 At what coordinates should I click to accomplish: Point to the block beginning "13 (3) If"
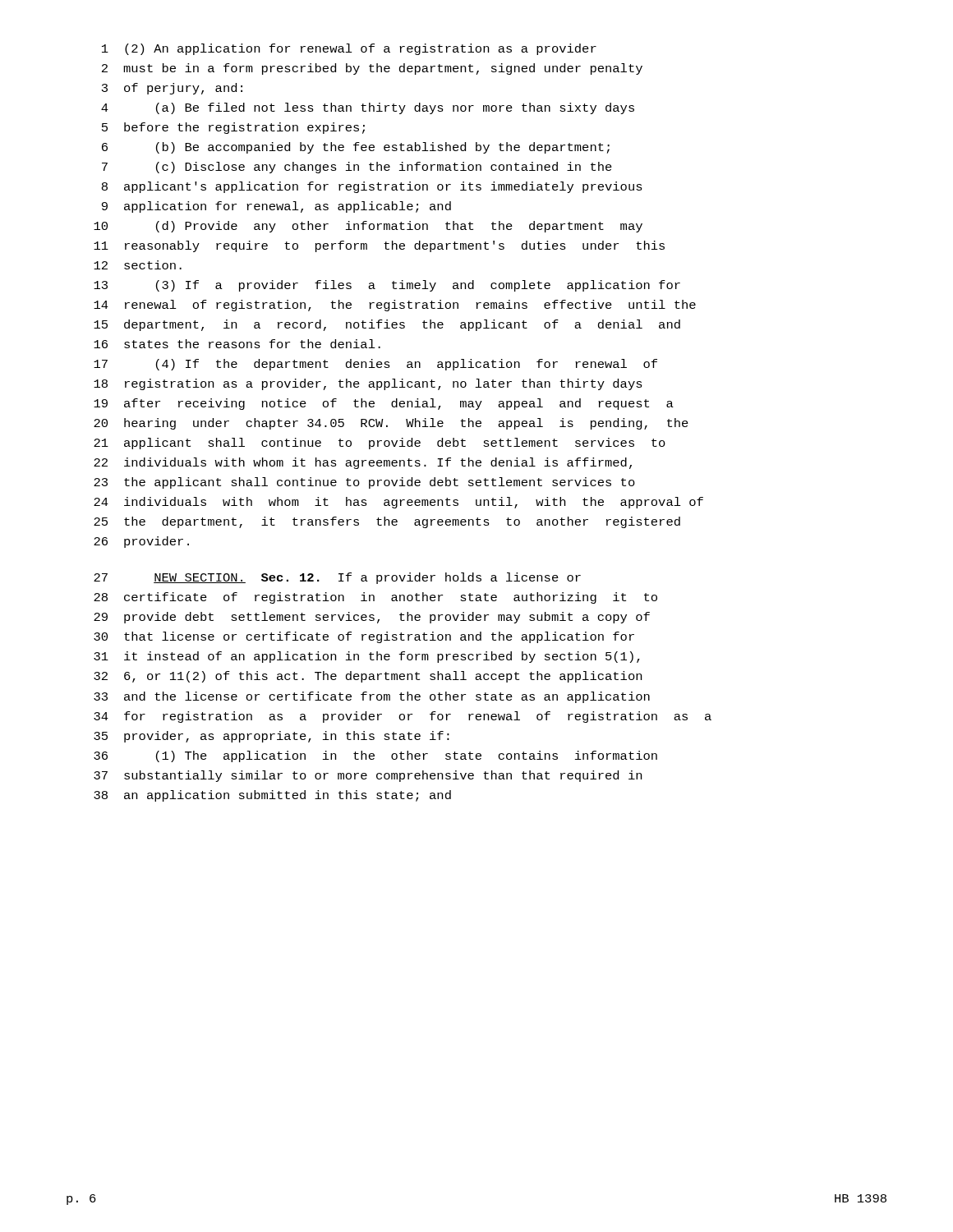(476, 286)
